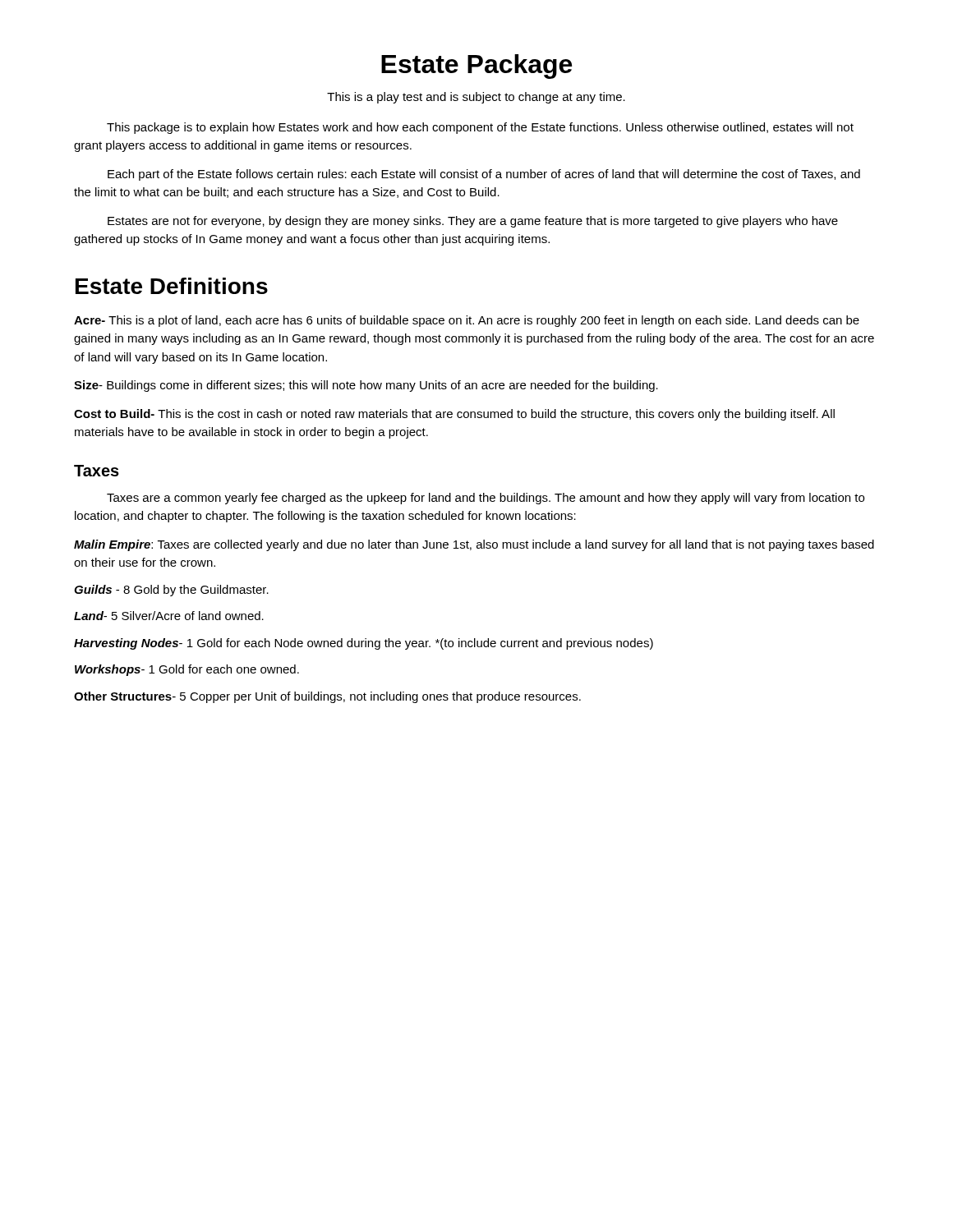Find the text block containing "Acre- This is a"
Viewport: 953px width, 1232px height.
pyautogui.click(x=474, y=338)
